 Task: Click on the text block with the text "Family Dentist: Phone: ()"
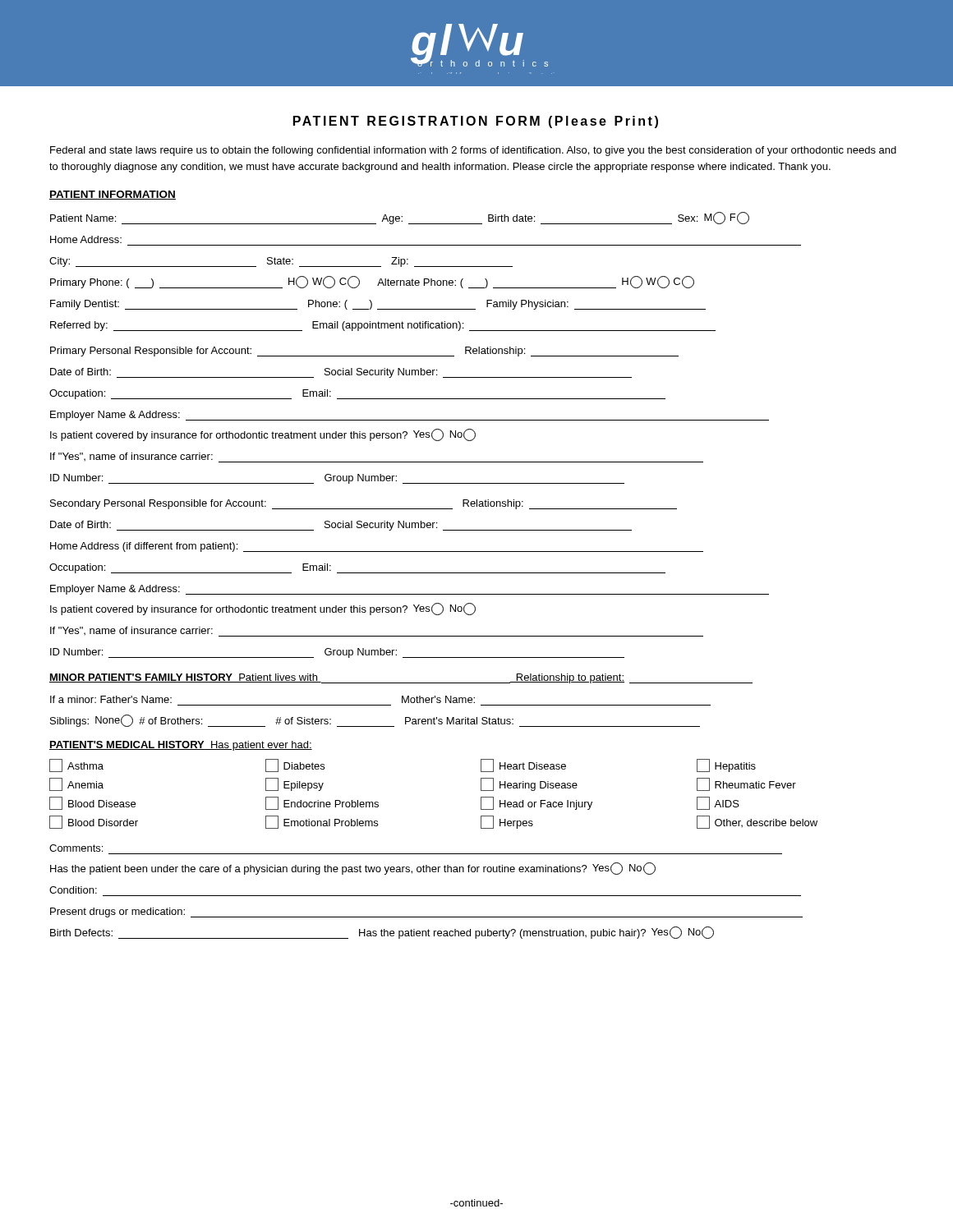pyautogui.click(x=377, y=303)
